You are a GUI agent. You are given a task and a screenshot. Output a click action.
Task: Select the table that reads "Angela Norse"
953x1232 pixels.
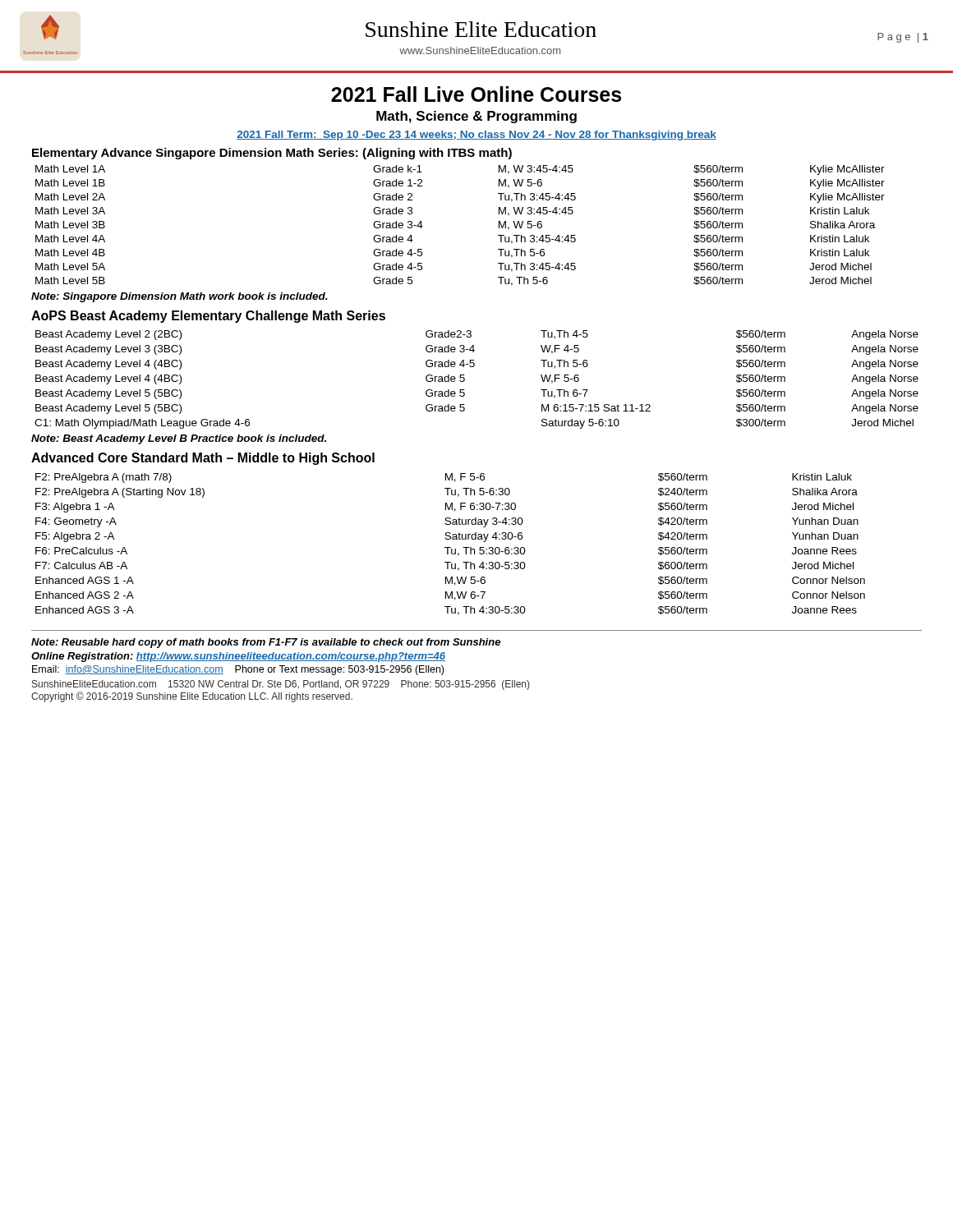tap(476, 378)
